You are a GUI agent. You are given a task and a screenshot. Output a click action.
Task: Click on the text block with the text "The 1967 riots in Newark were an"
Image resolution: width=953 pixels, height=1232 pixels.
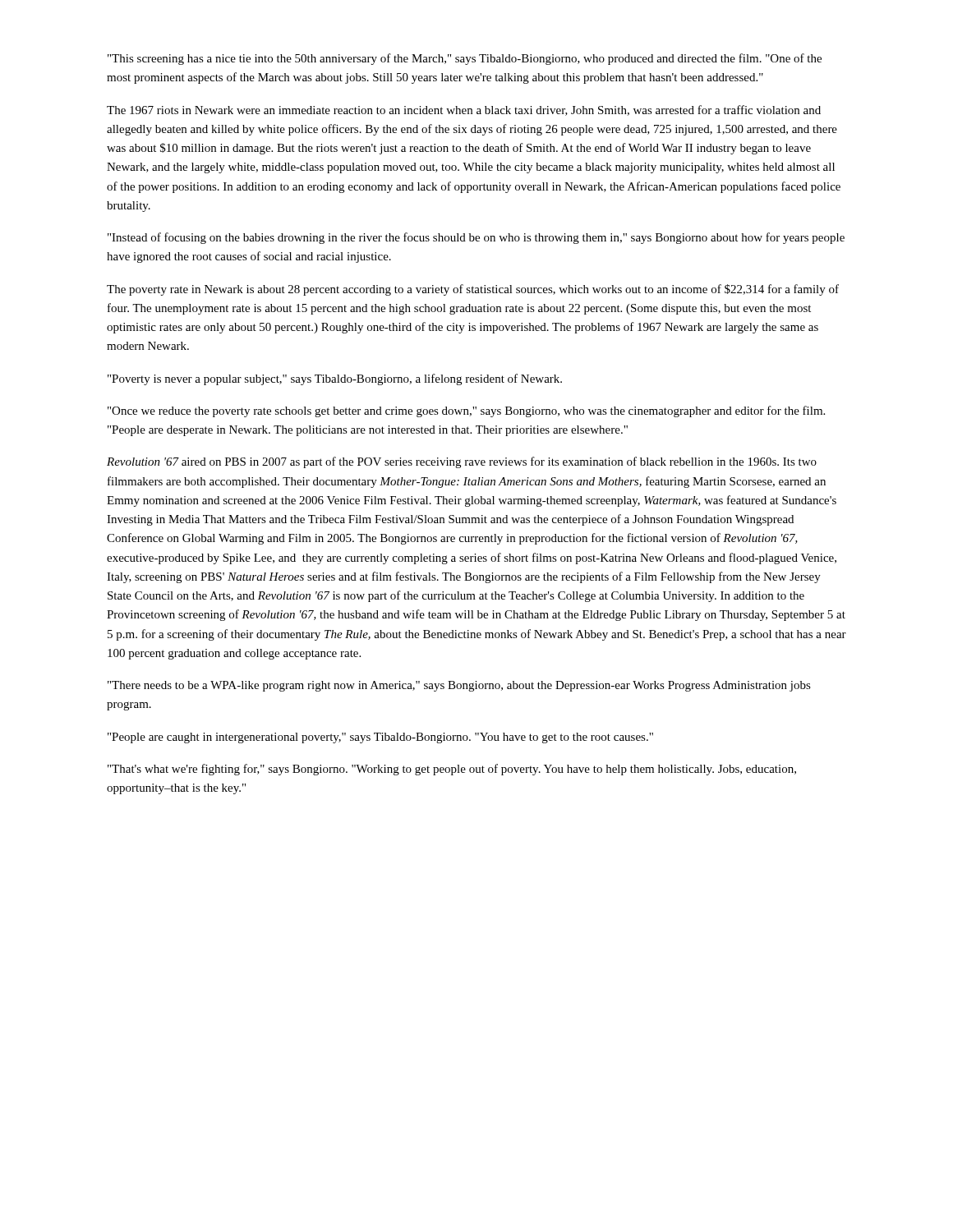(x=474, y=157)
